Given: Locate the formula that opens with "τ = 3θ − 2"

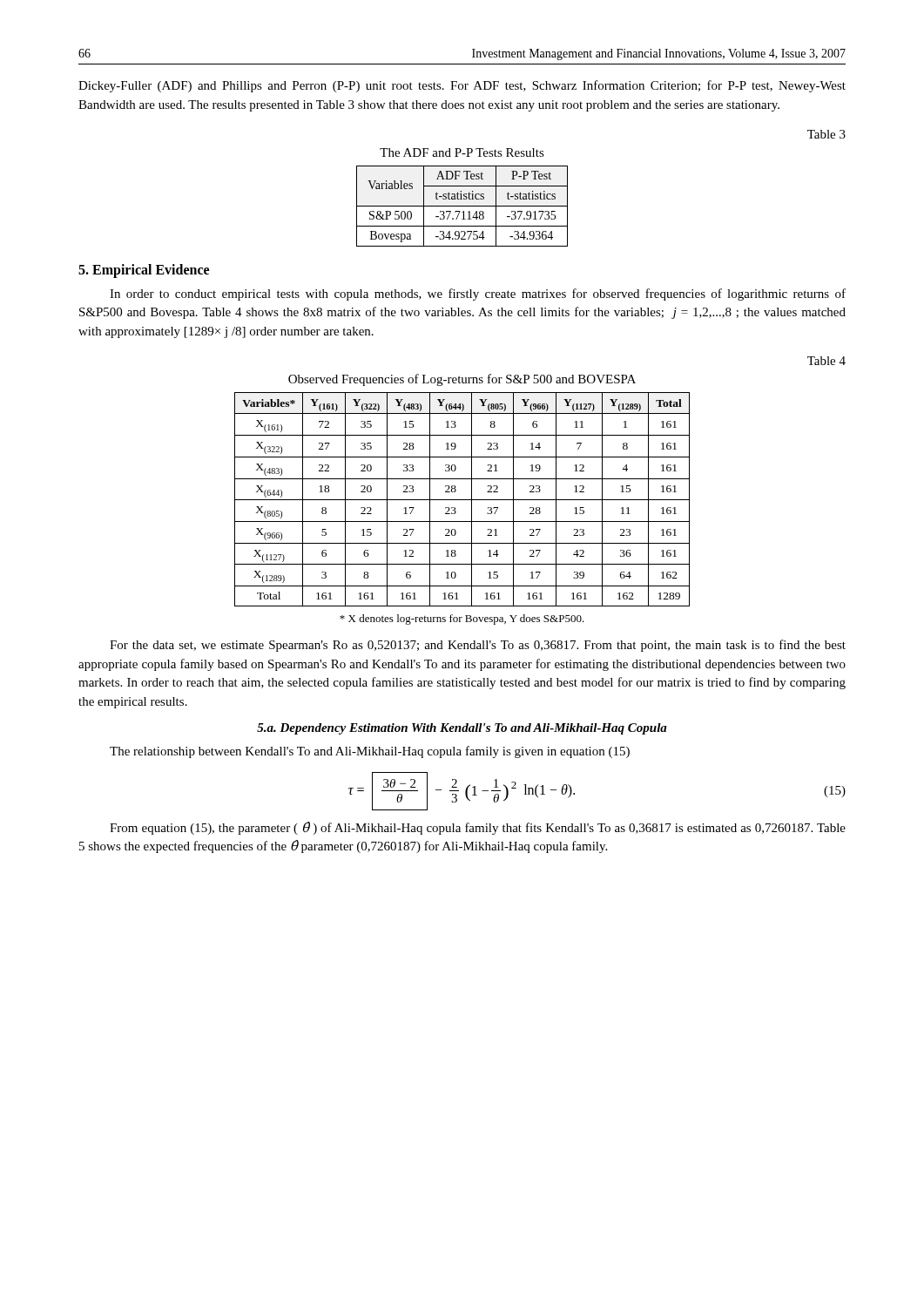Looking at the screenshot, I should click(x=462, y=791).
